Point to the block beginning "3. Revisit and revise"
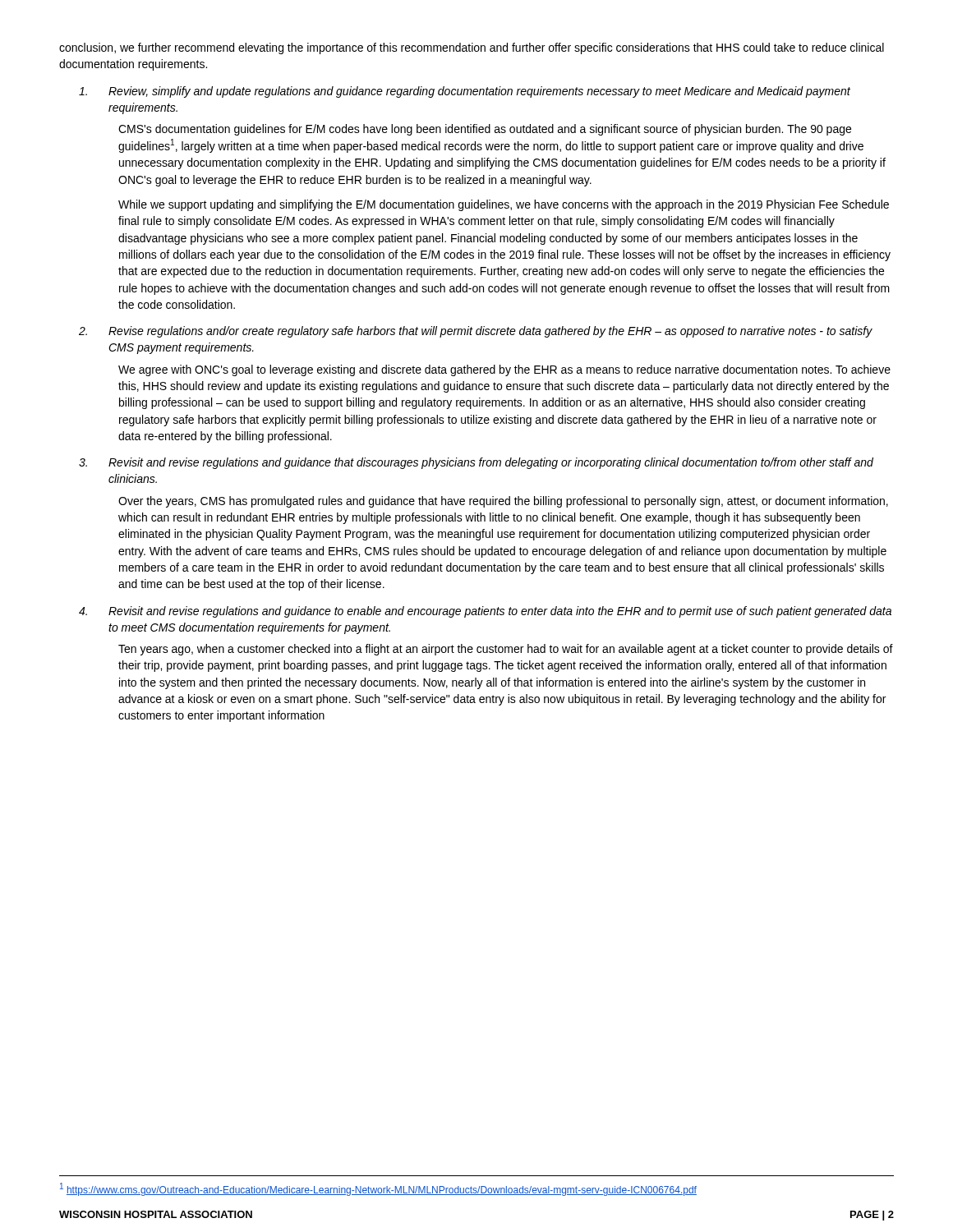The width and height of the screenshot is (953, 1232). [x=486, y=471]
